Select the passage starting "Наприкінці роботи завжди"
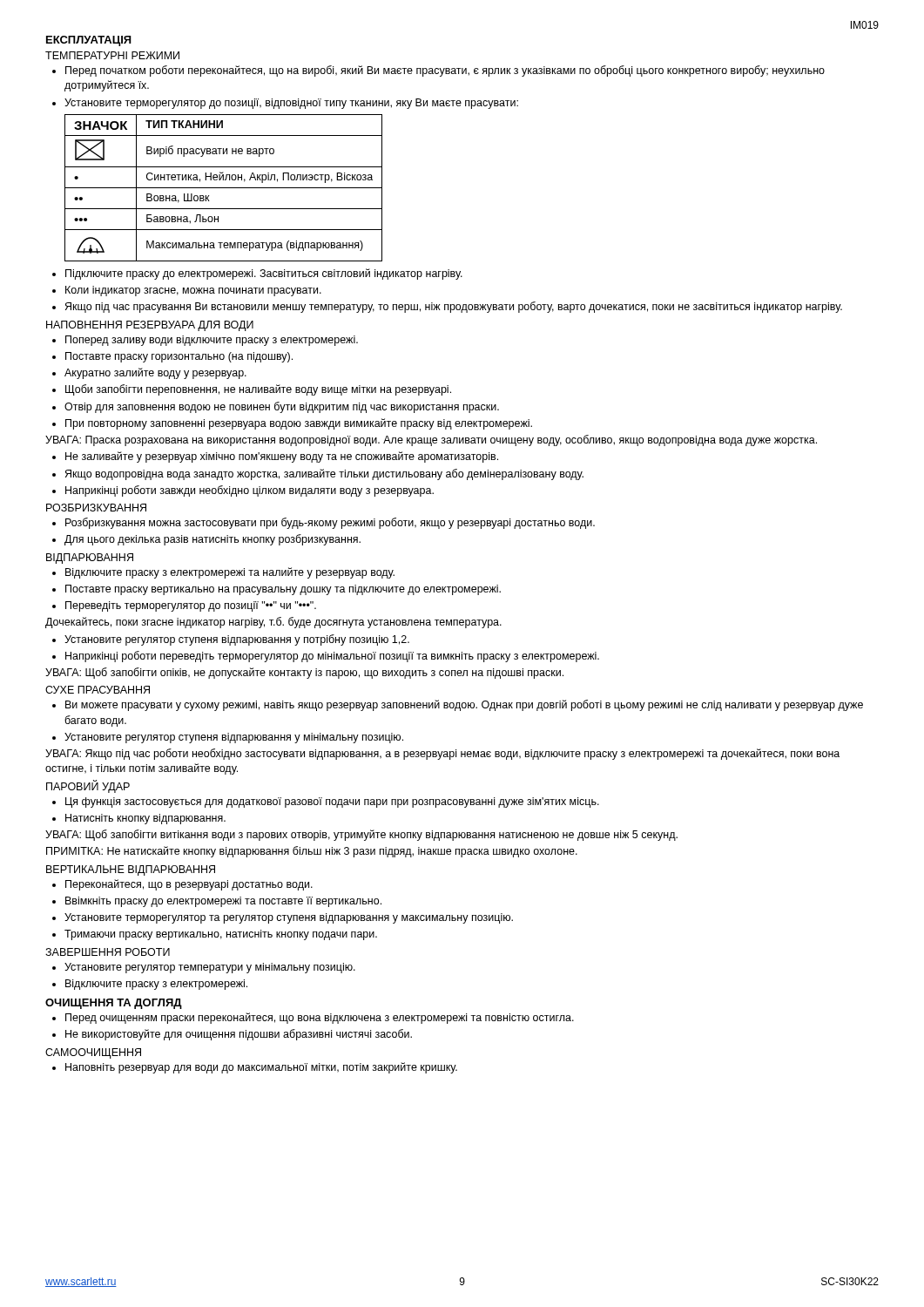 [249, 490]
